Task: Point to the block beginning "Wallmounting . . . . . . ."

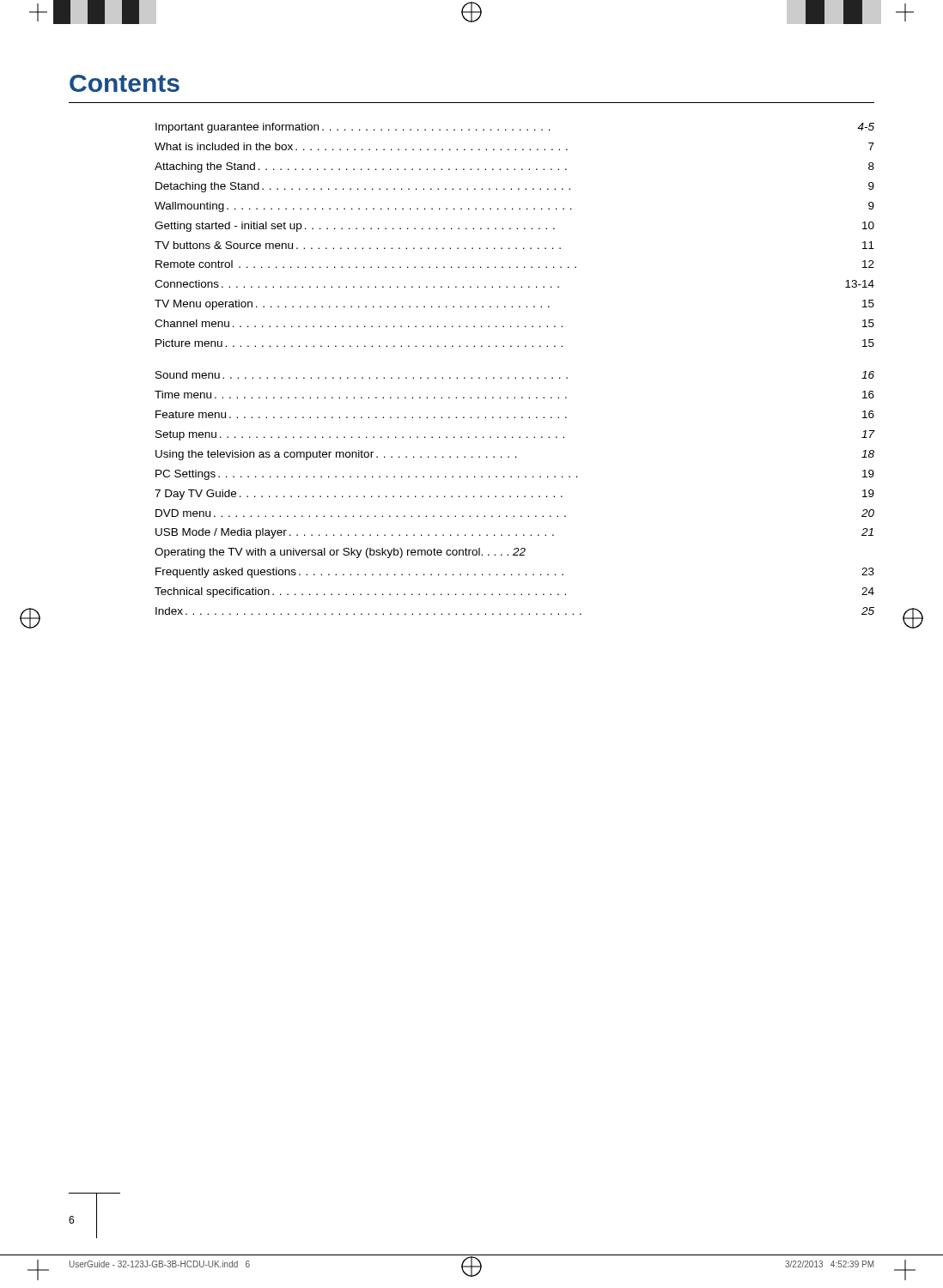Action: (x=514, y=206)
